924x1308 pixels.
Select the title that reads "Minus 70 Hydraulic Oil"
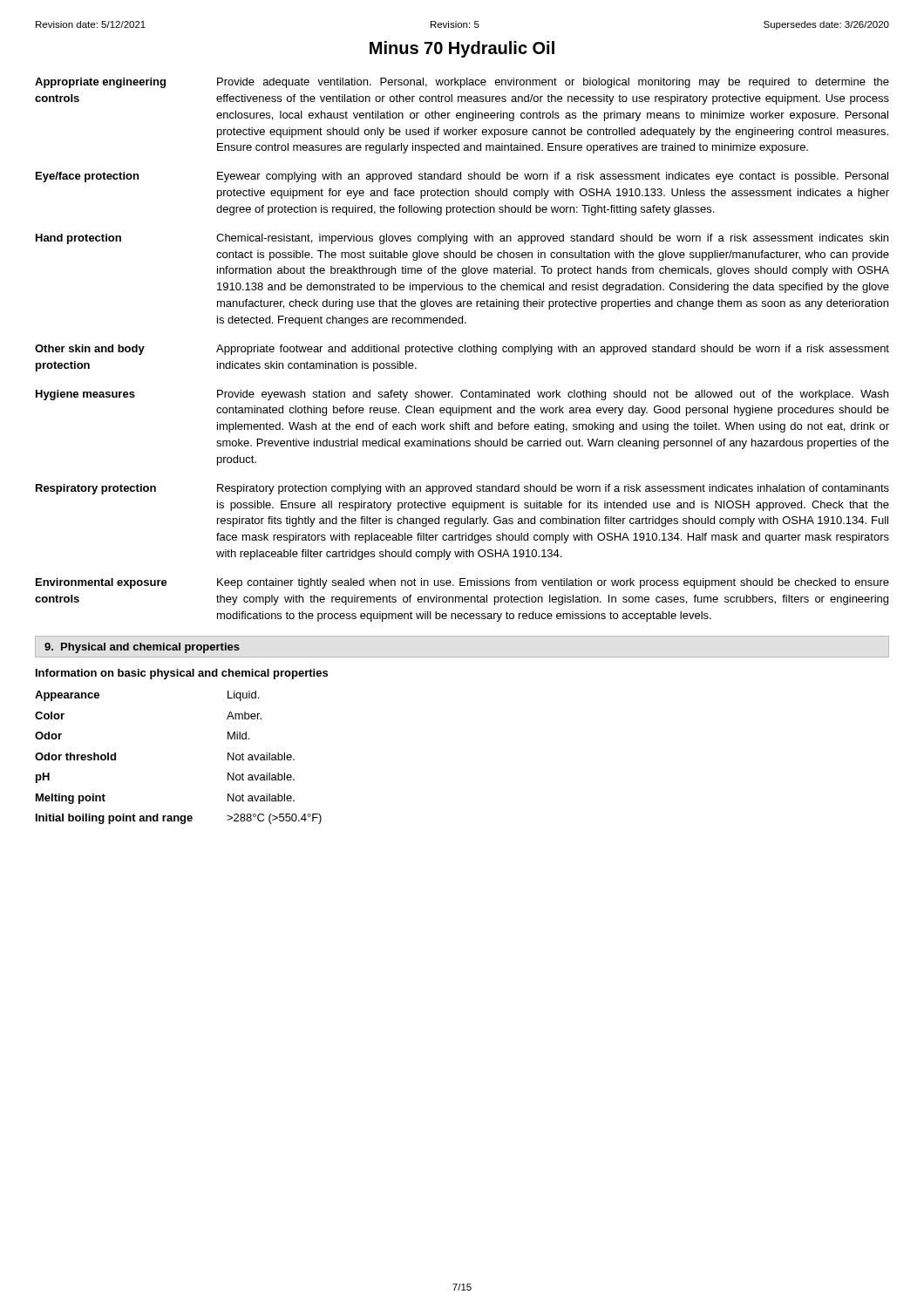pyautogui.click(x=462, y=48)
